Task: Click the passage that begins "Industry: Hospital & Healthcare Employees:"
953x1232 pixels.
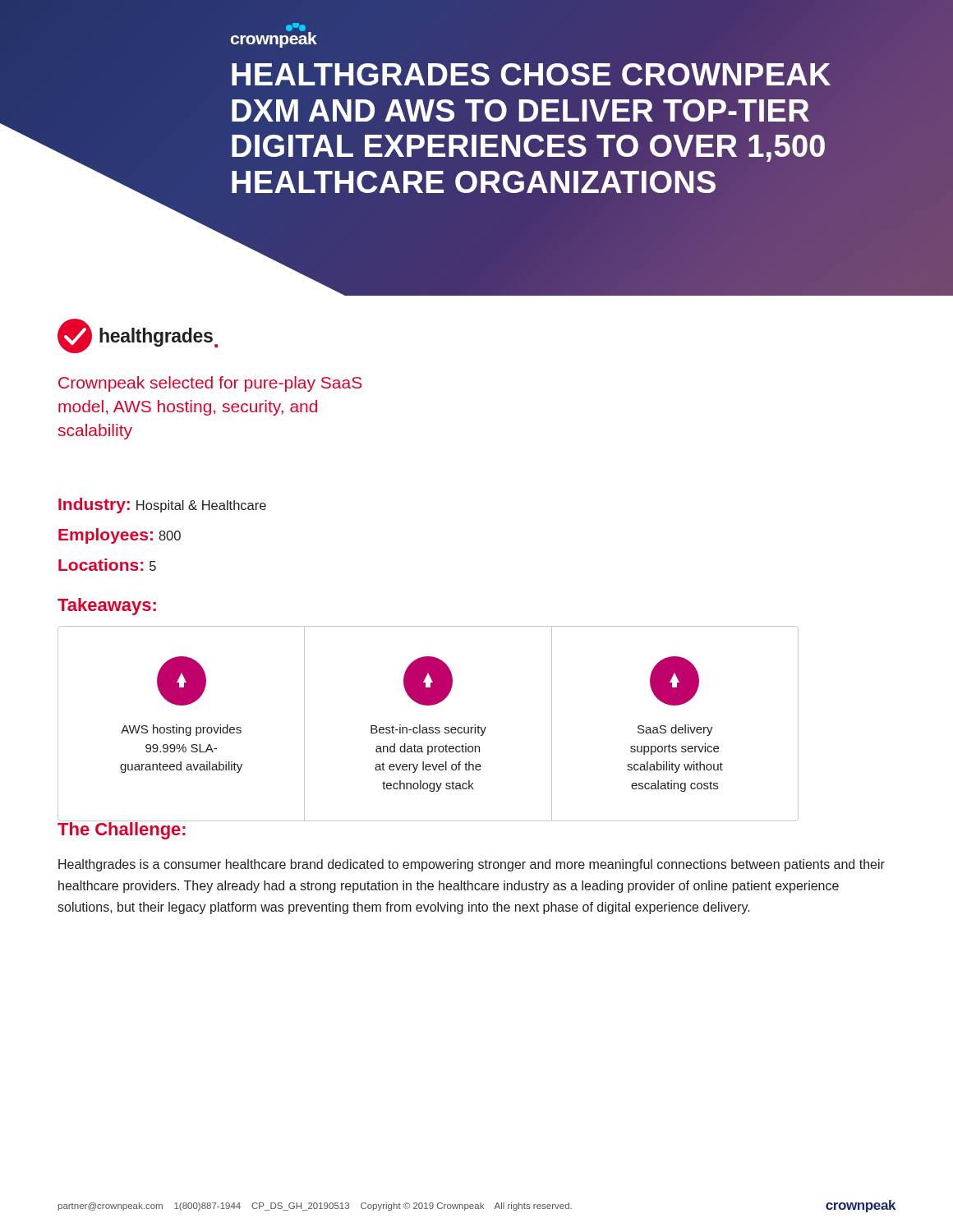Action: coord(162,535)
